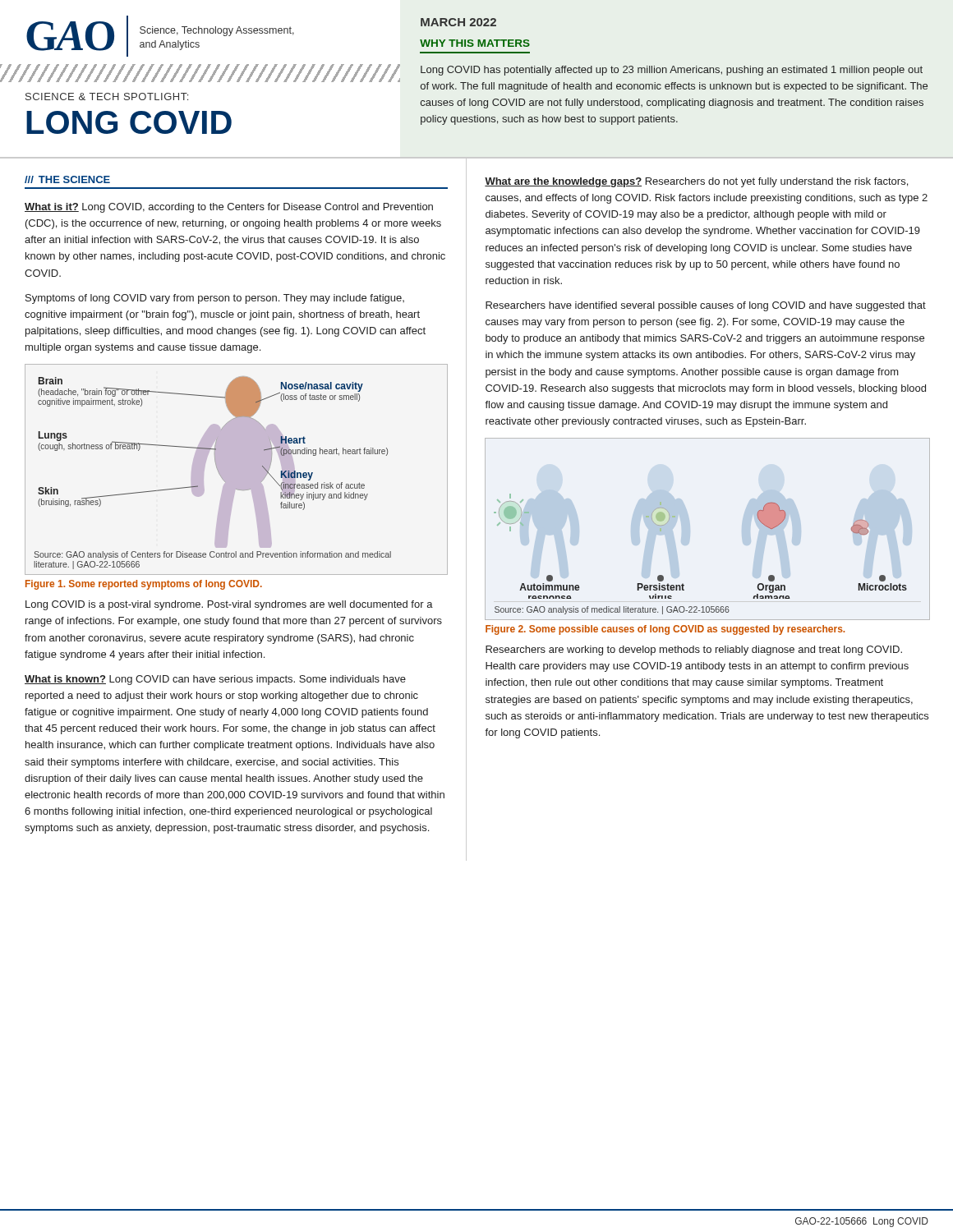953x1232 pixels.
Task: Locate the title containing "LONG COVID"
Action: click(x=129, y=122)
